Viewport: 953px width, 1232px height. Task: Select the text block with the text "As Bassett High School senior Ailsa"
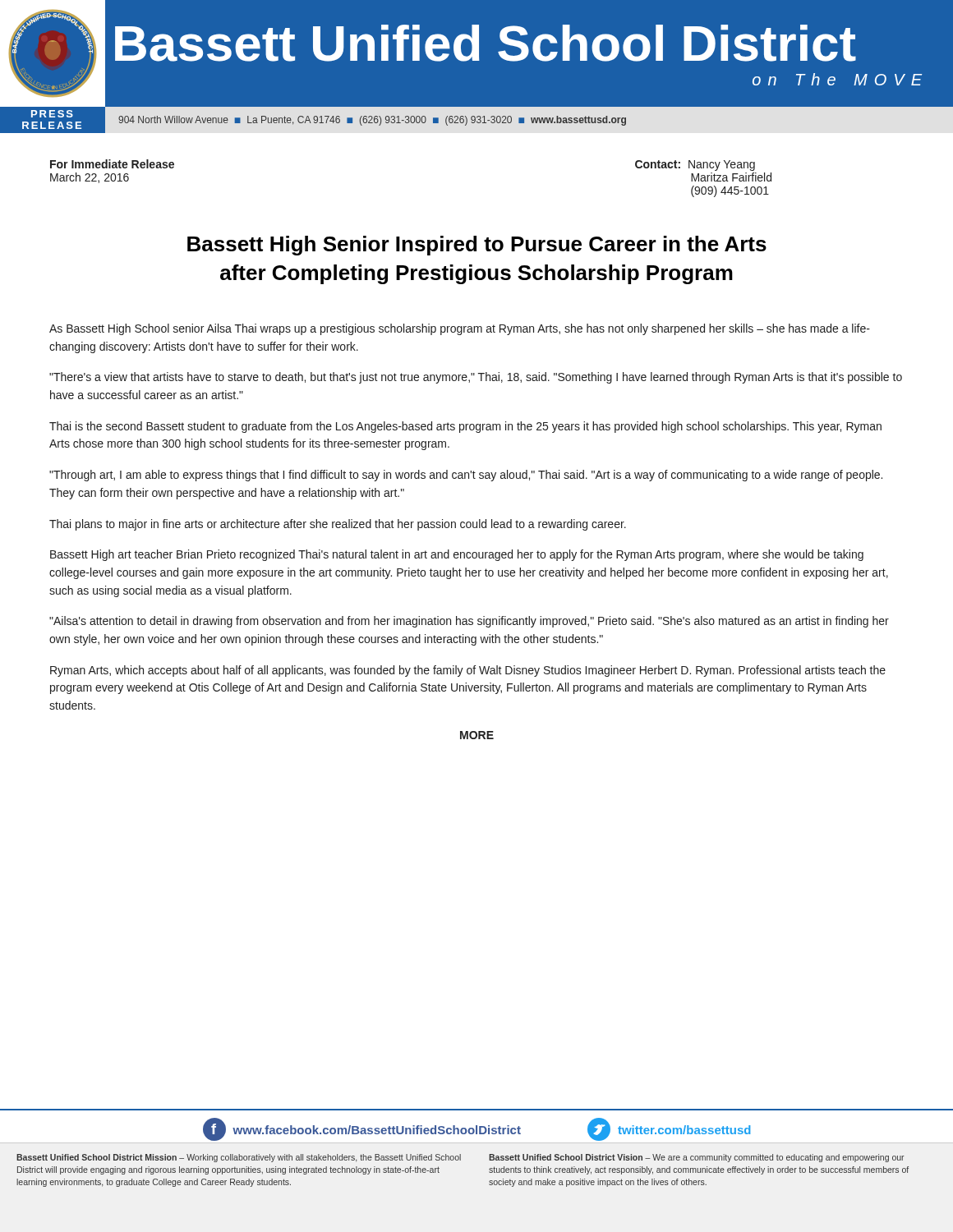click(x=460, y=337)
